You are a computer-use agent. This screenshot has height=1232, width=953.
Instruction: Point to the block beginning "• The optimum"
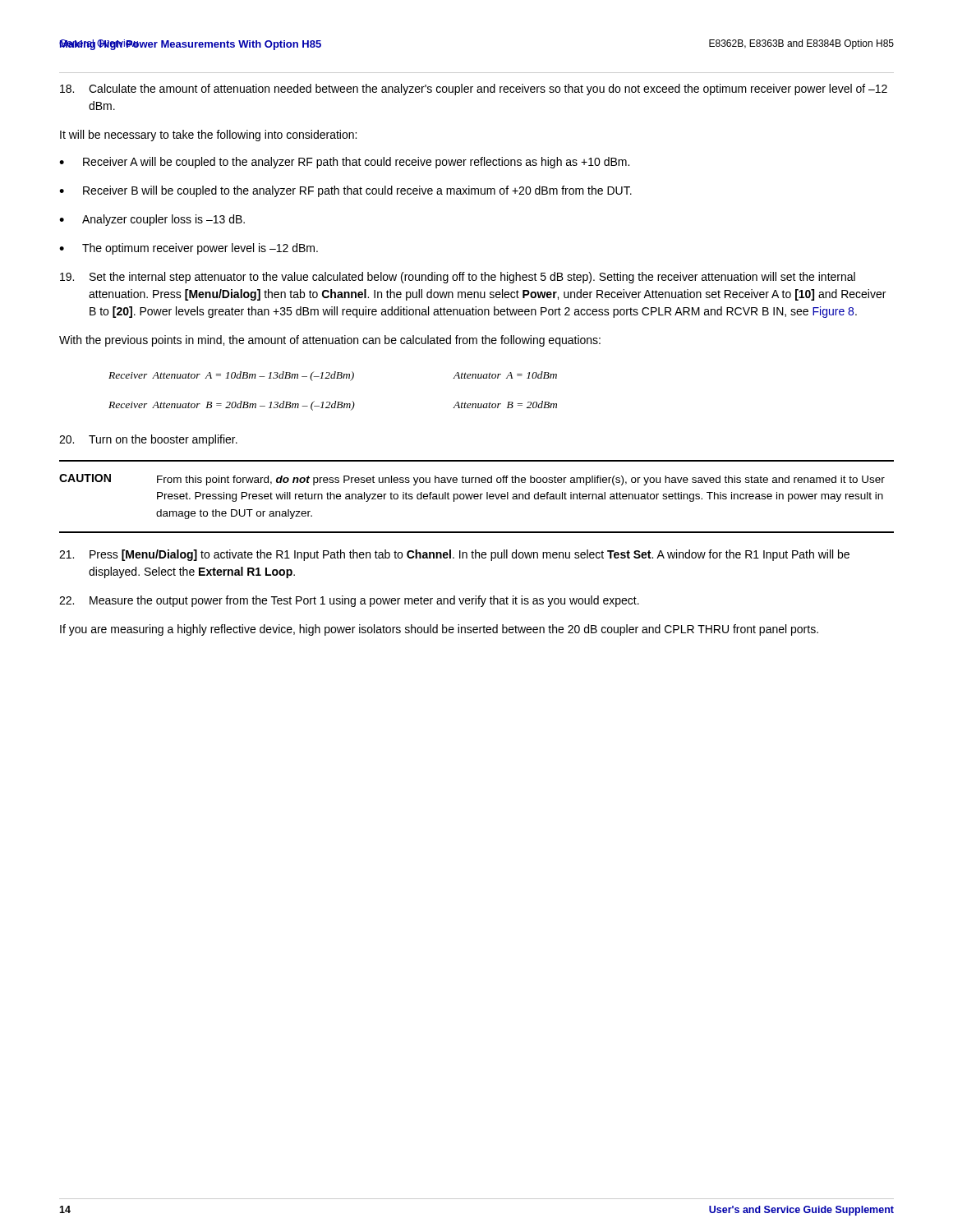[189, 249]
